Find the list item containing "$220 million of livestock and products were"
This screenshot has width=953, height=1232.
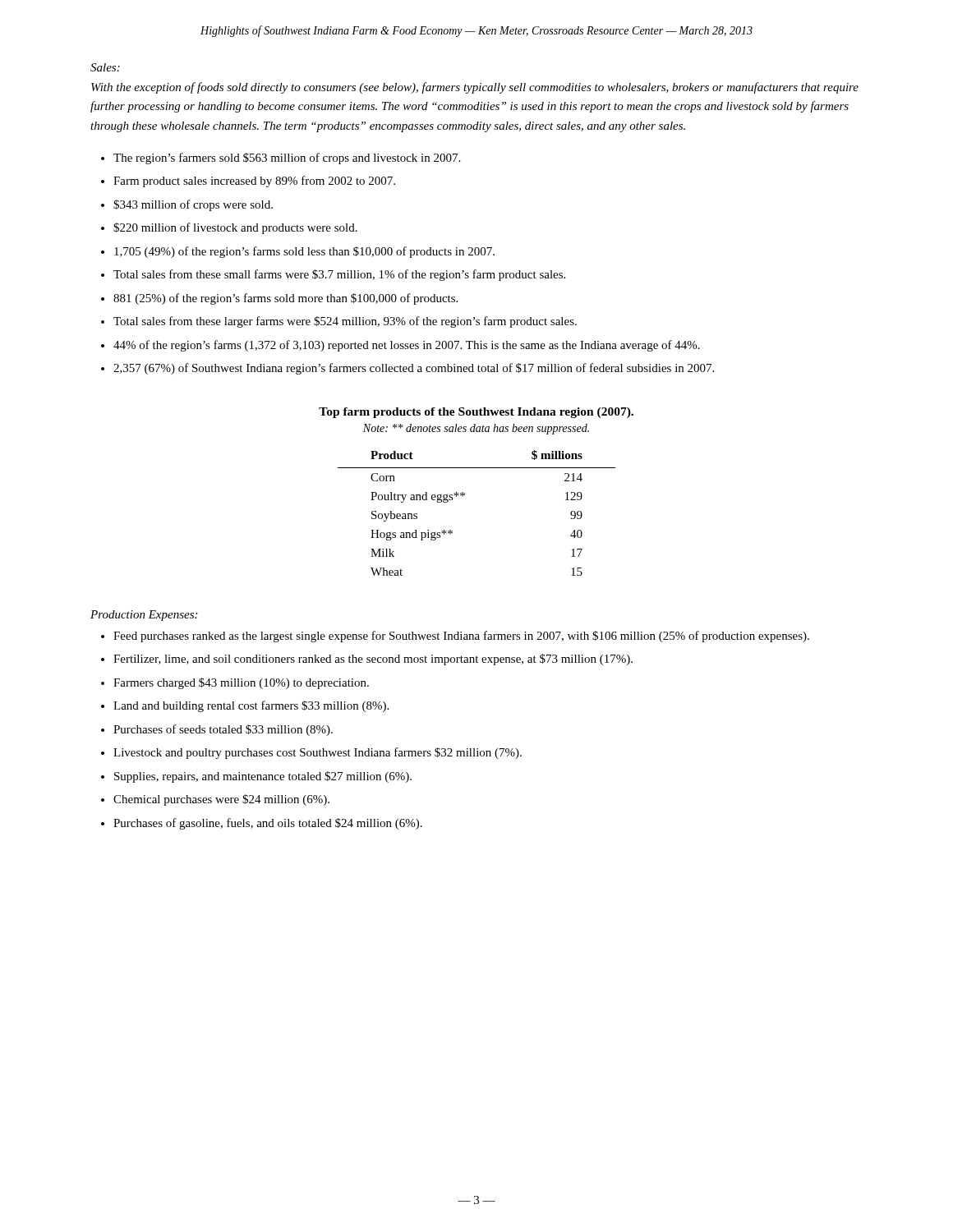click(x=236, y=228)
